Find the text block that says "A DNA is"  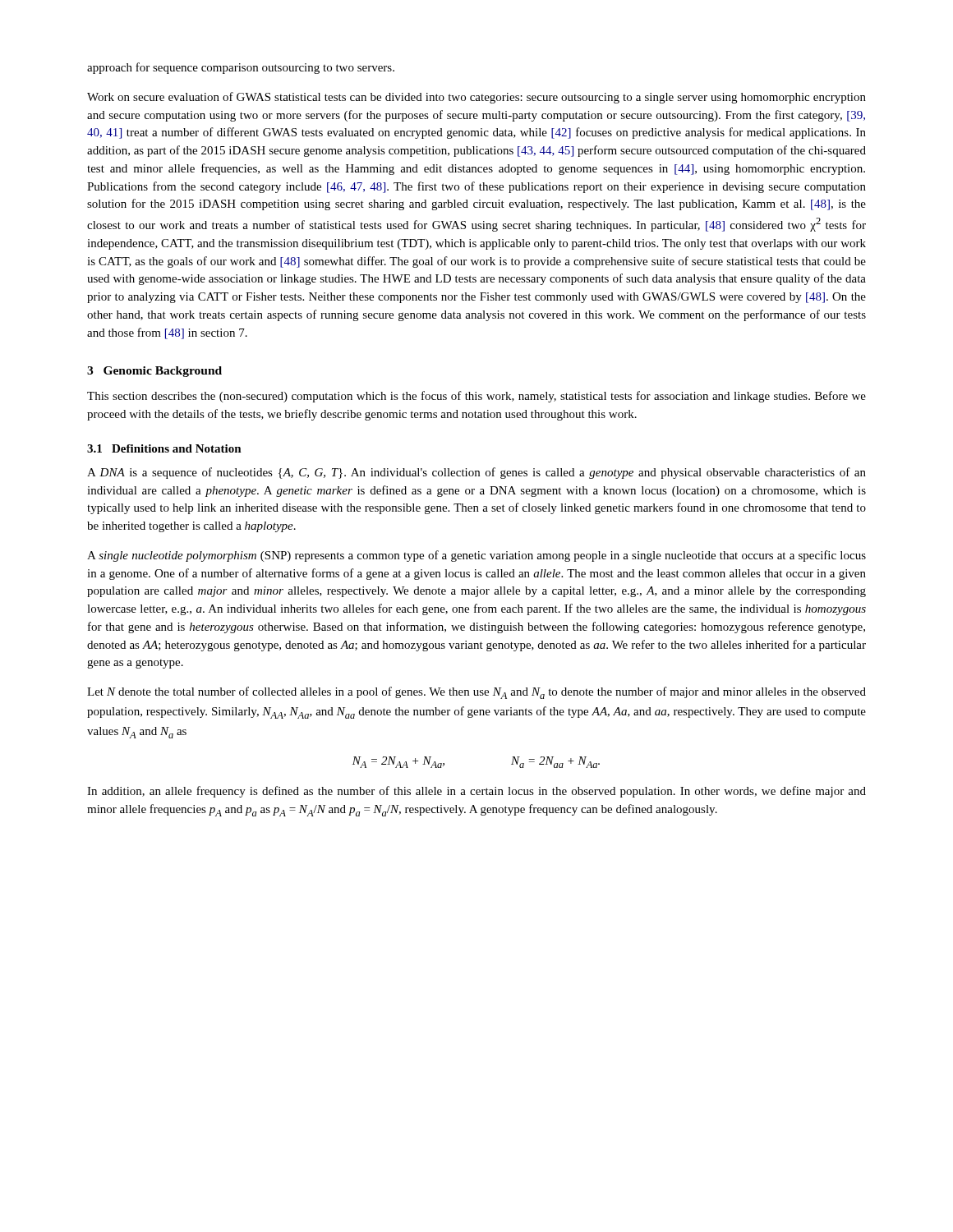[x=476, y=499]
